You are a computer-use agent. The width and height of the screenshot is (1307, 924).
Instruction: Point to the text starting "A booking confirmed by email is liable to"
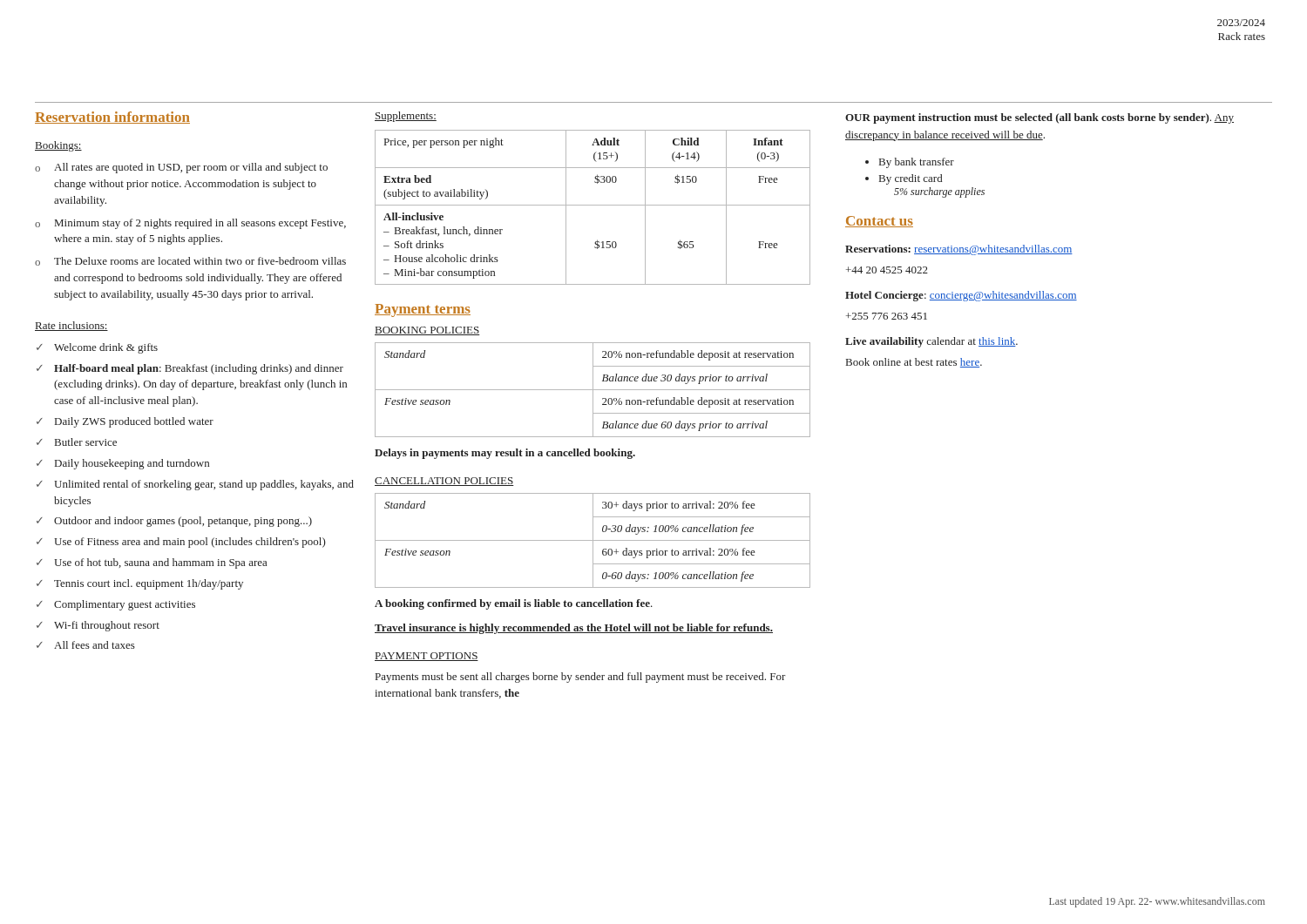[x=514, y=603]
